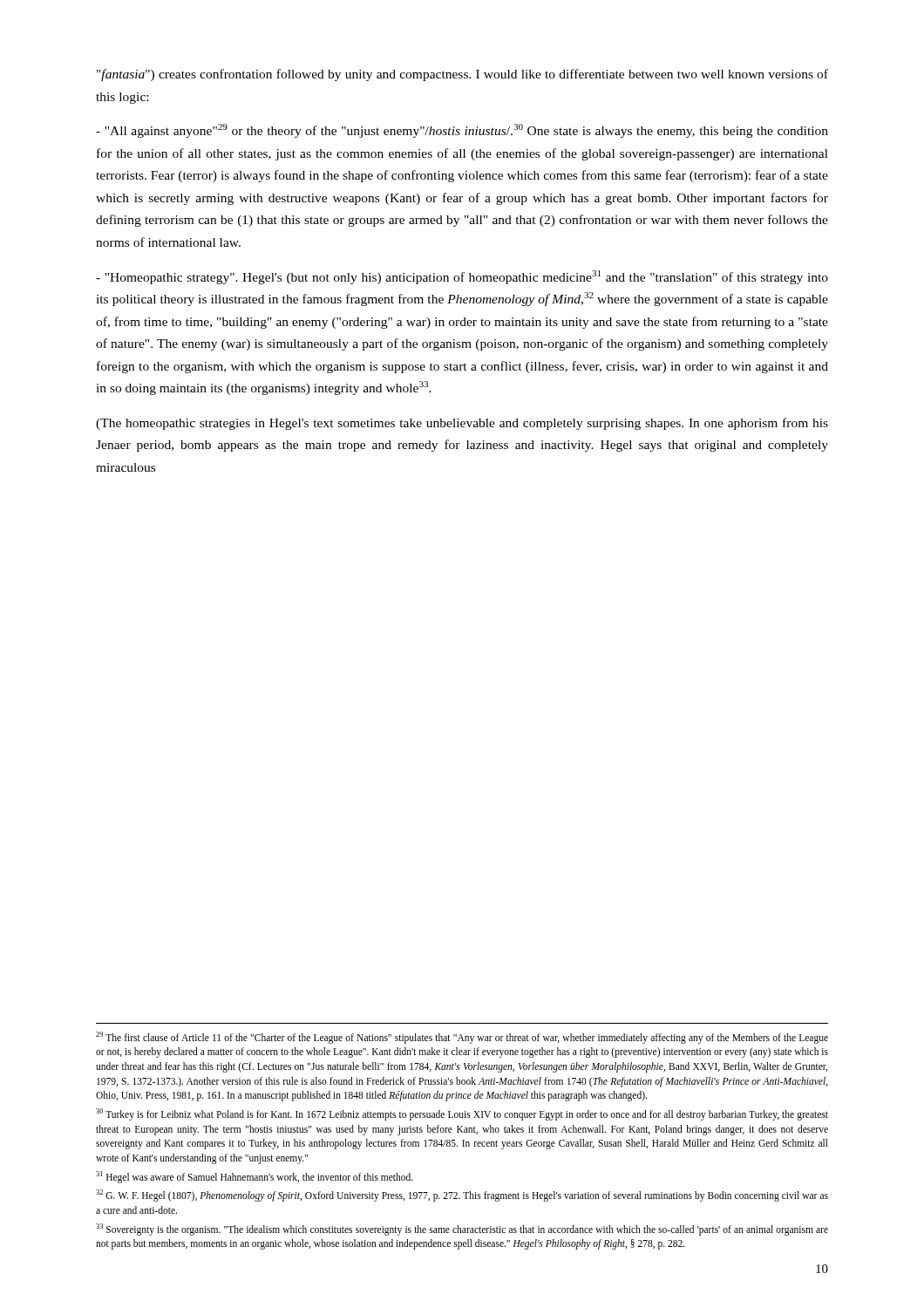Click on the text starting ""fantasia") creates confrontation followed"

pyautogui.click(x=462, y=85)
